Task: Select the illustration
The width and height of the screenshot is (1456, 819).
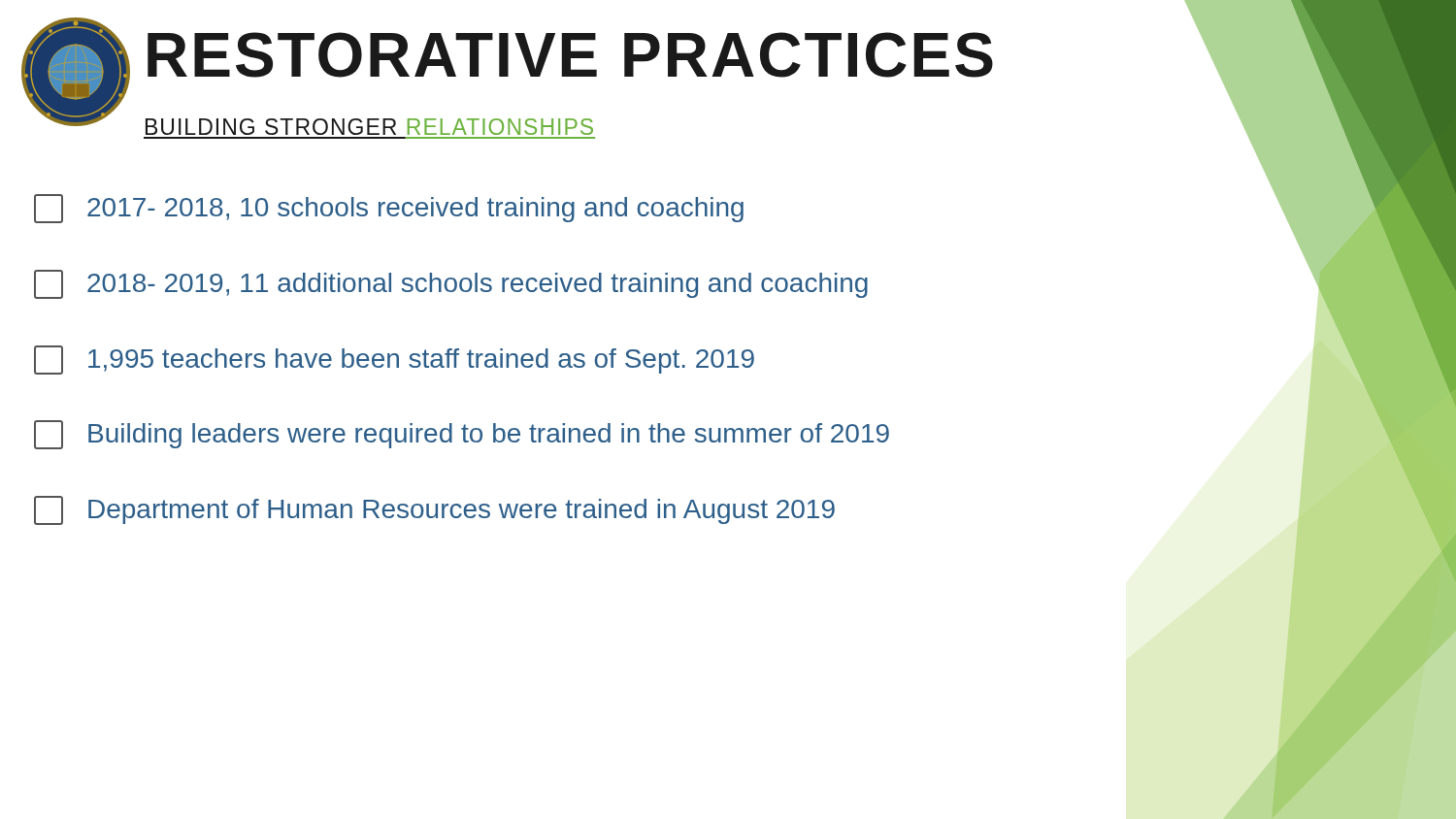Action: coord(1291,410)
